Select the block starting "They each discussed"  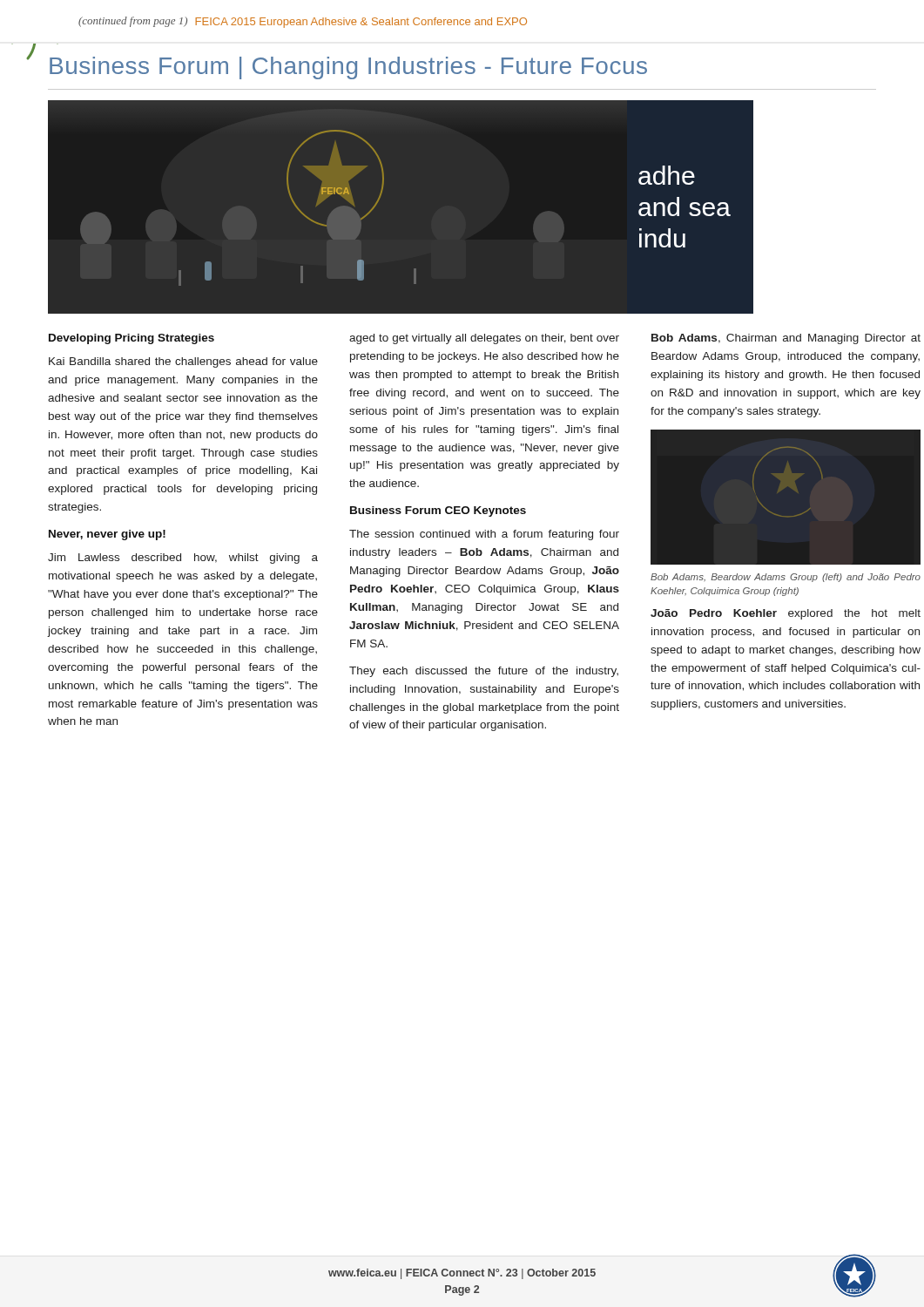point(484,698)
